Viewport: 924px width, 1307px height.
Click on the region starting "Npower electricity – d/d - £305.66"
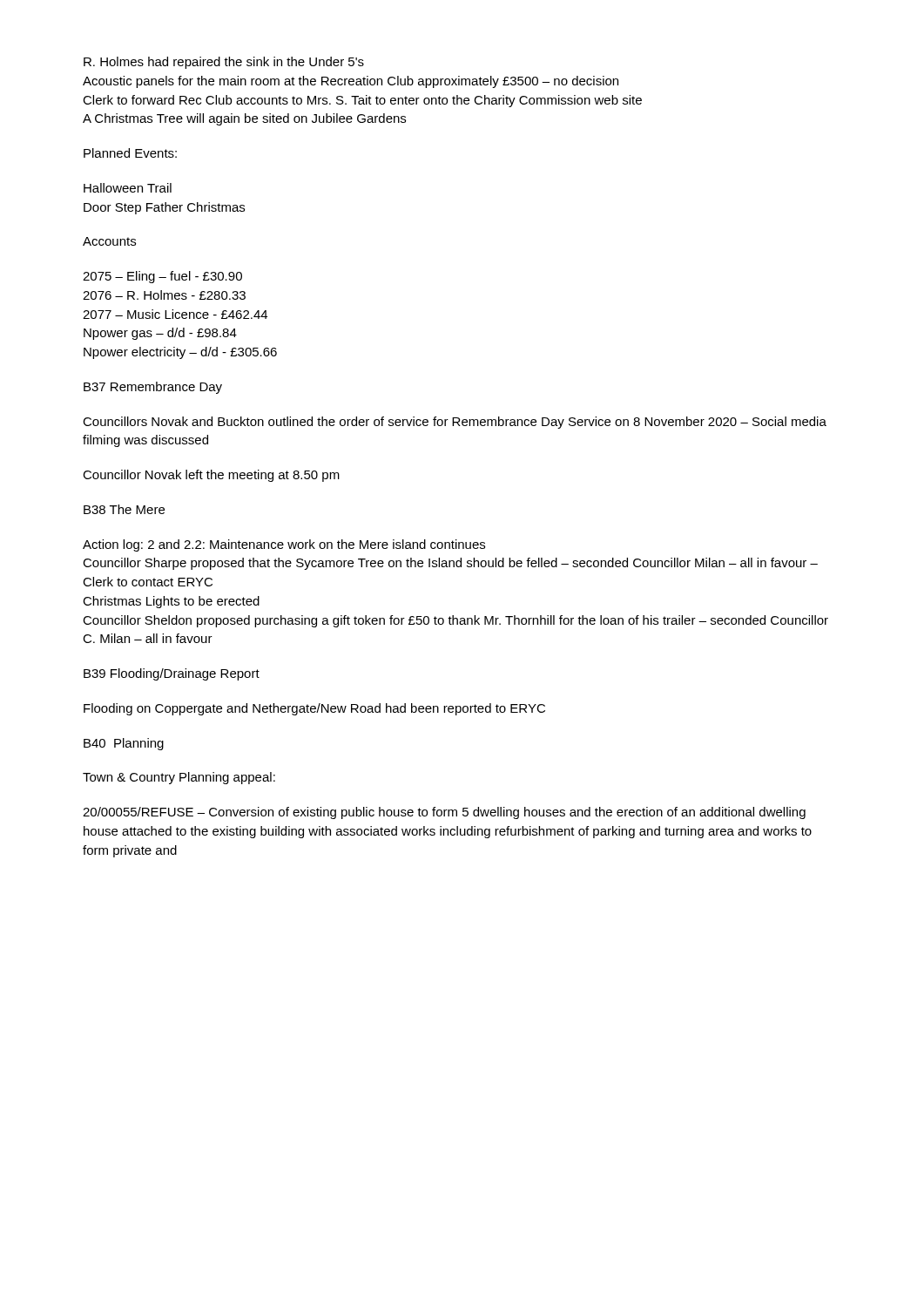[x=180, y=353]
